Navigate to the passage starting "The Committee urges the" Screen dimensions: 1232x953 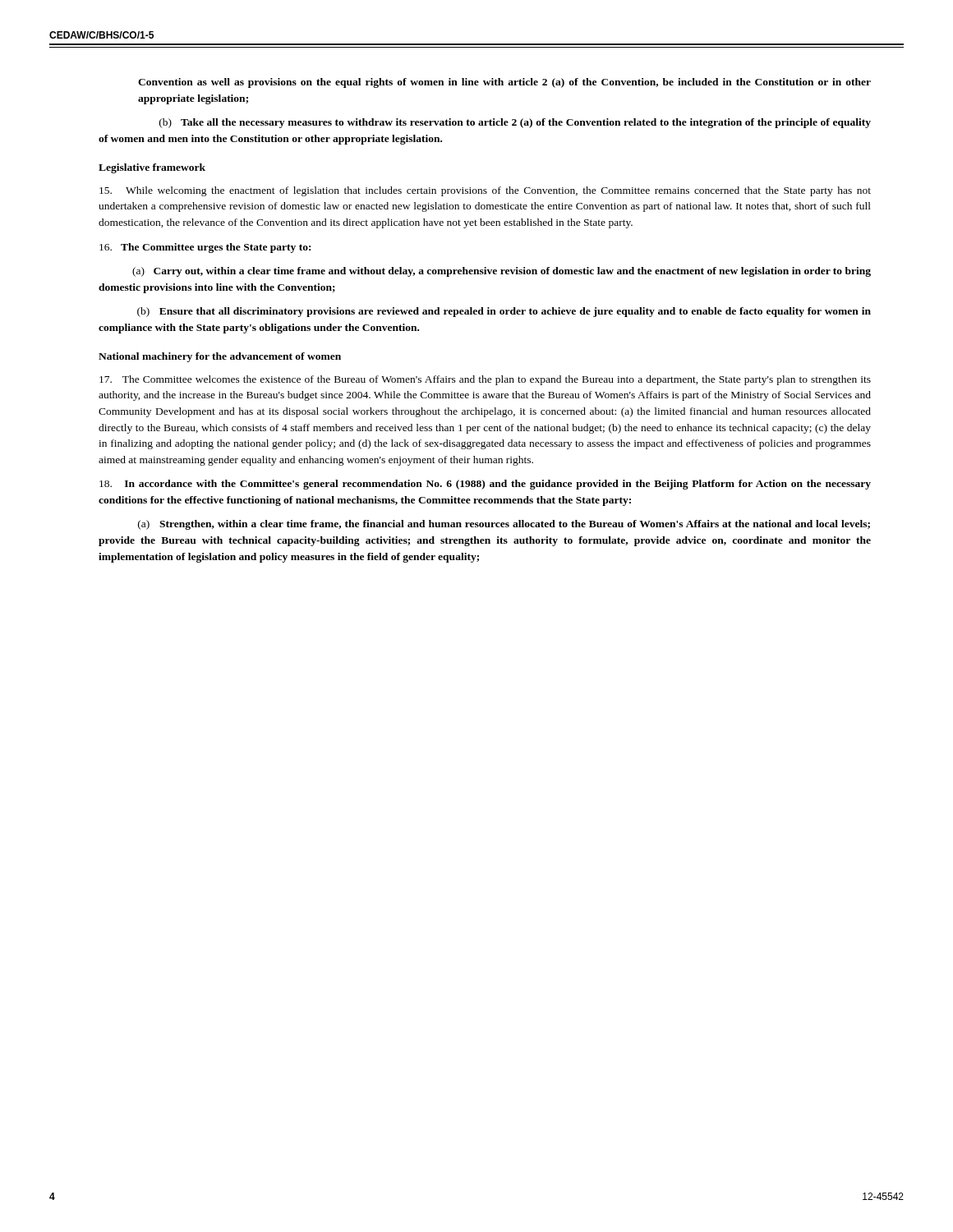tap(205, 248)
